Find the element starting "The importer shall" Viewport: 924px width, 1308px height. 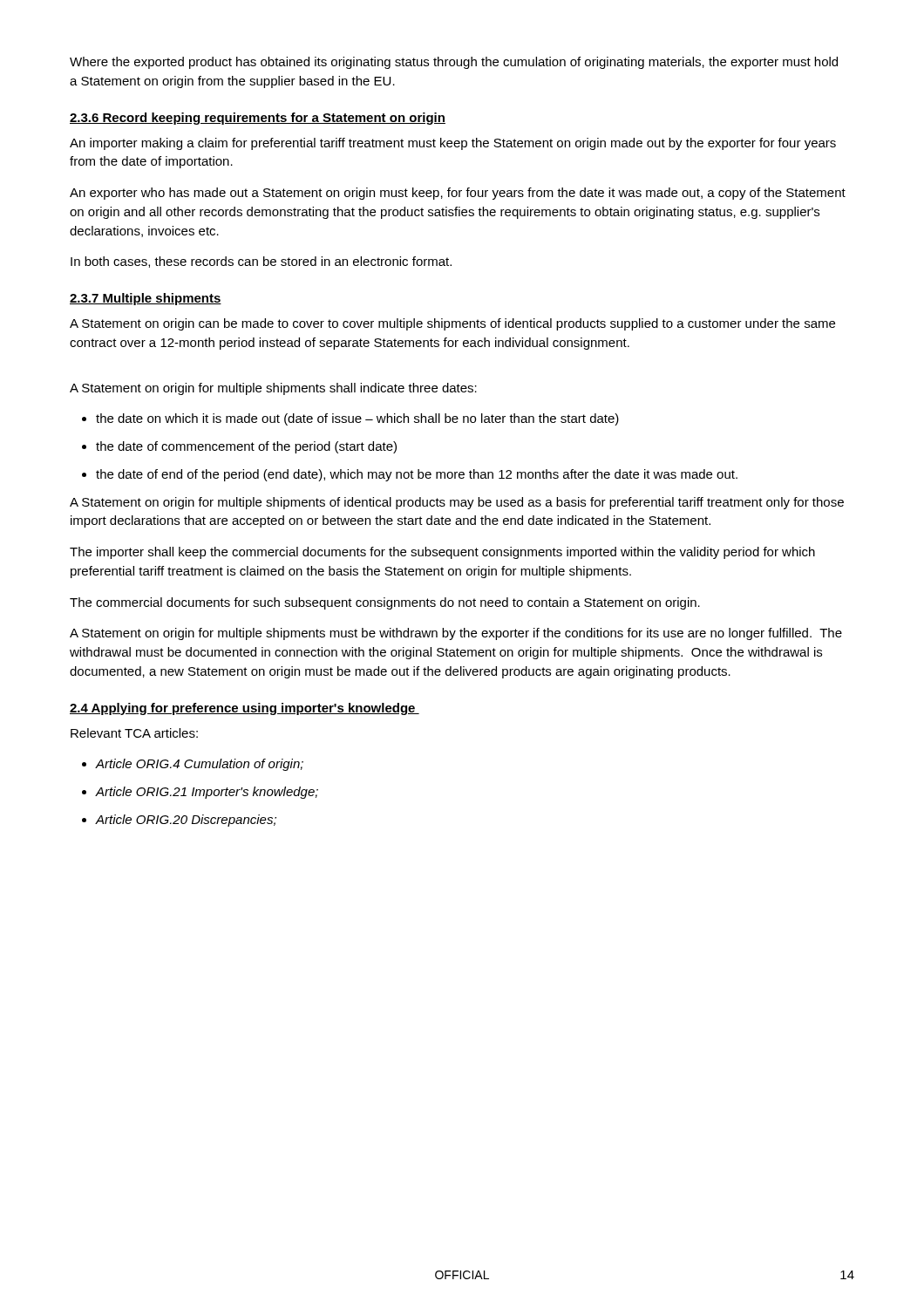(x=443, y=561)
